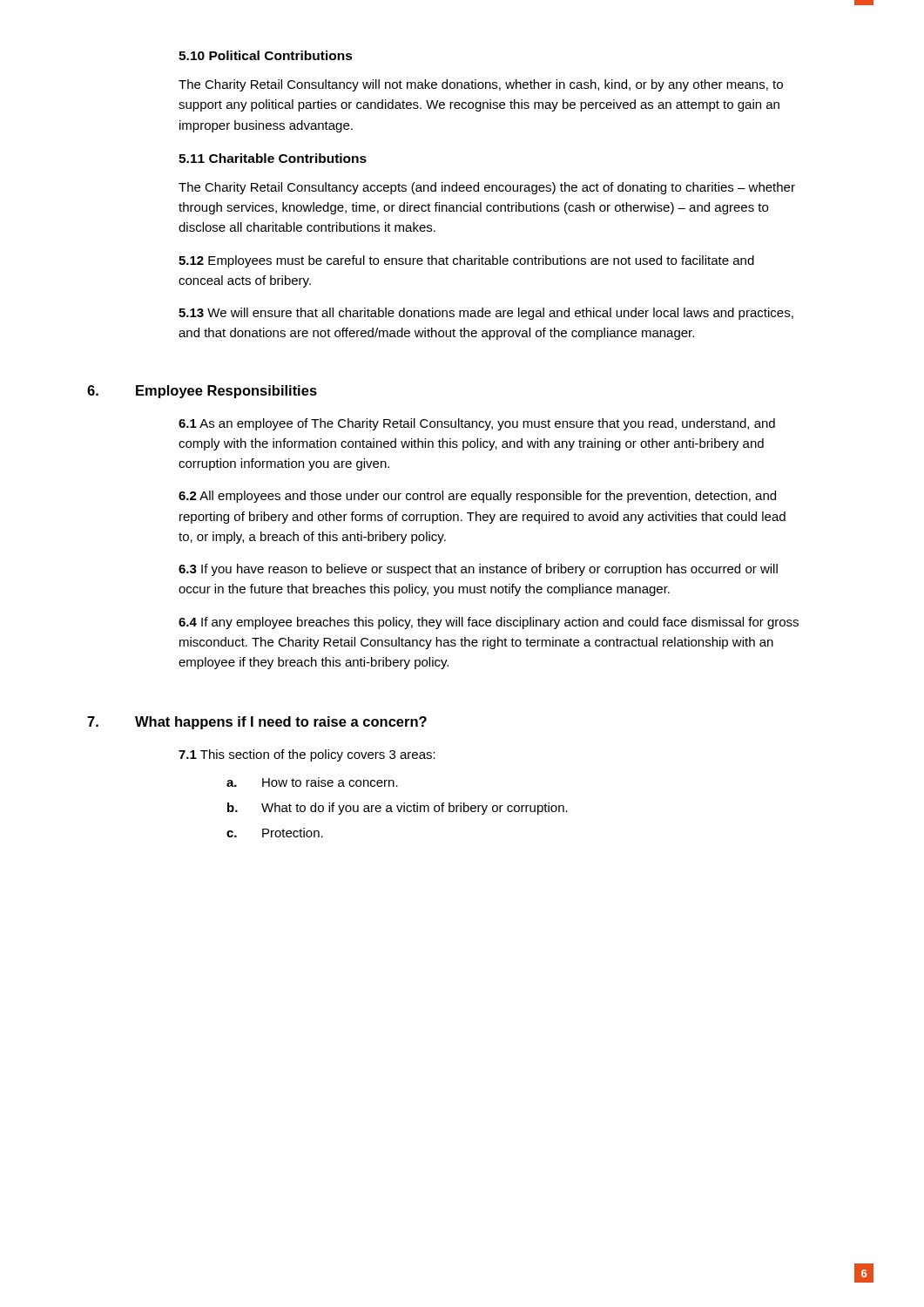Locate the text block that reads "1 As an"
The width and height of the screenshot is (924, 1307).
(477, 443)
